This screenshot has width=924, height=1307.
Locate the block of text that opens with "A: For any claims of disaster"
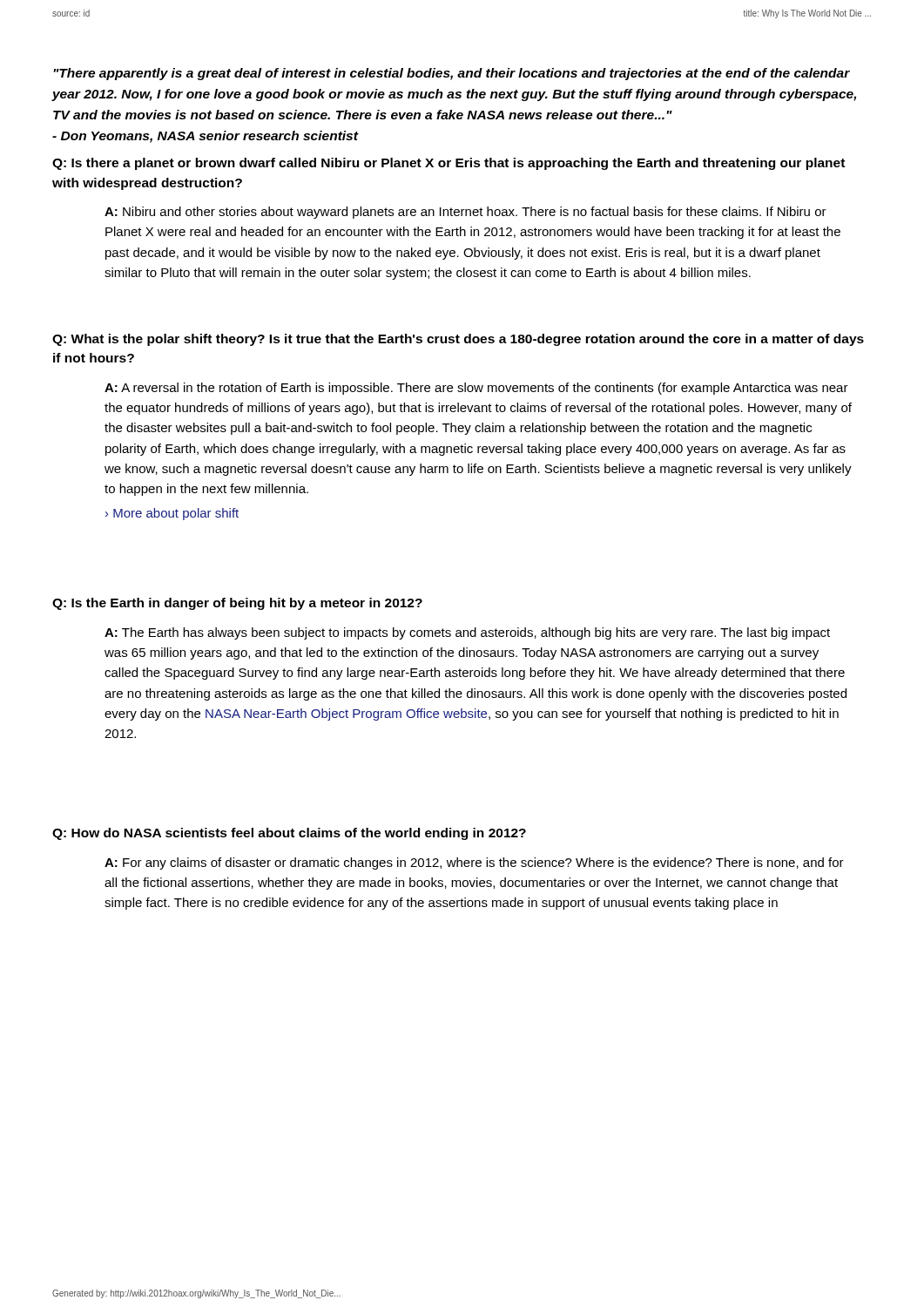point(479,882)
